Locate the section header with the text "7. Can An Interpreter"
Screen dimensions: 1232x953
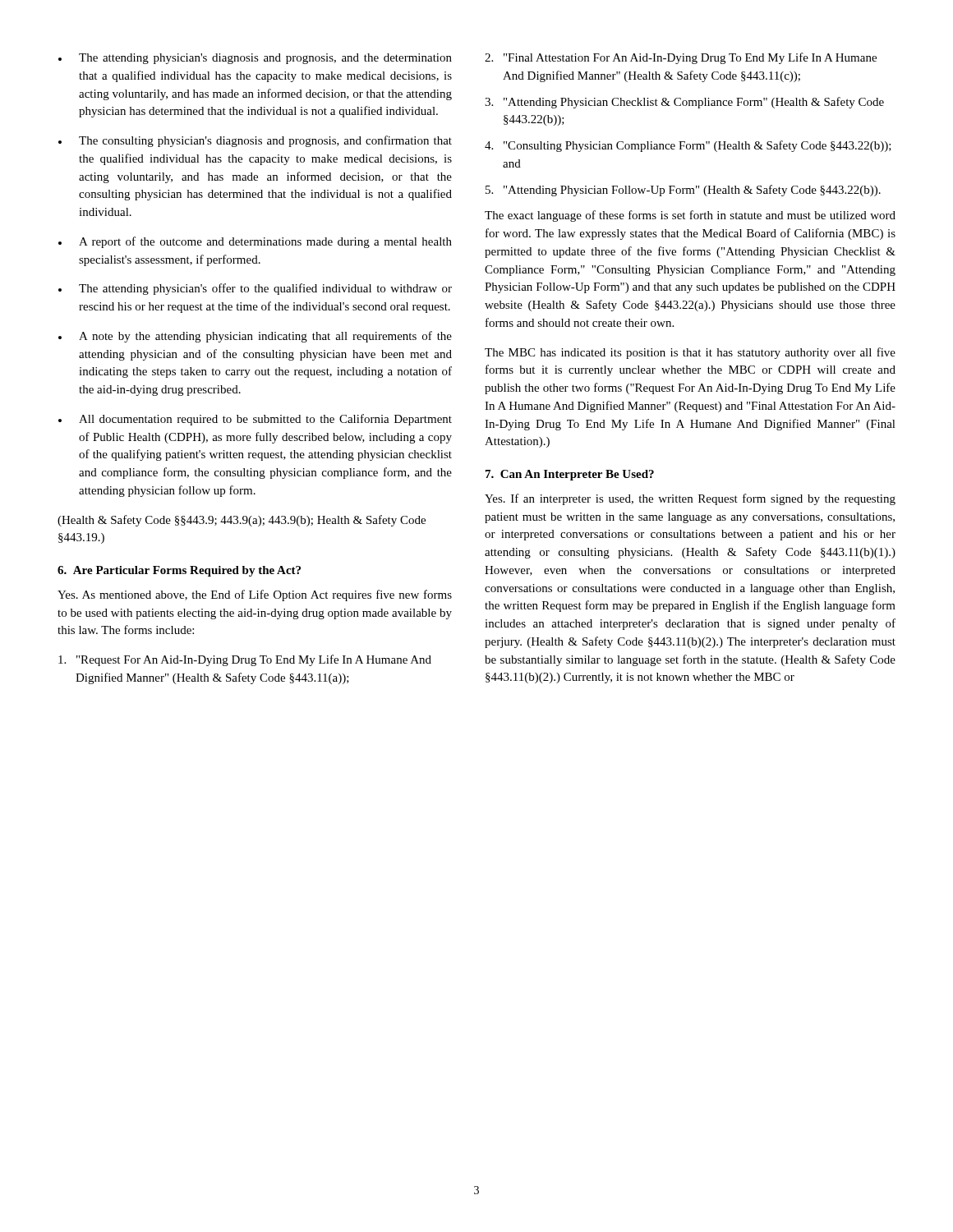coord(570,474)
